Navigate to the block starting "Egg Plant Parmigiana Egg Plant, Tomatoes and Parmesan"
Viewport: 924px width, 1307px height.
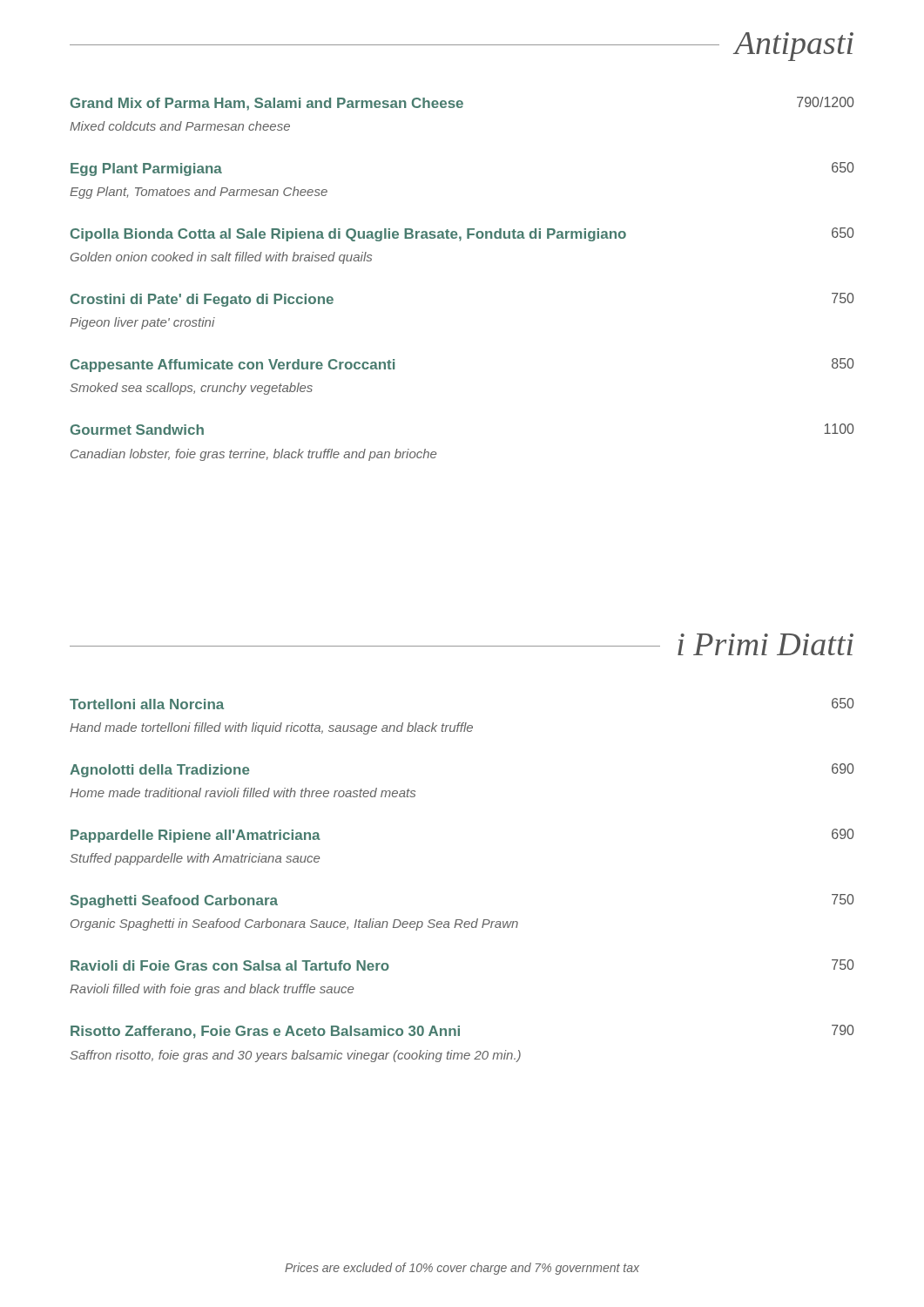[147, 169]
